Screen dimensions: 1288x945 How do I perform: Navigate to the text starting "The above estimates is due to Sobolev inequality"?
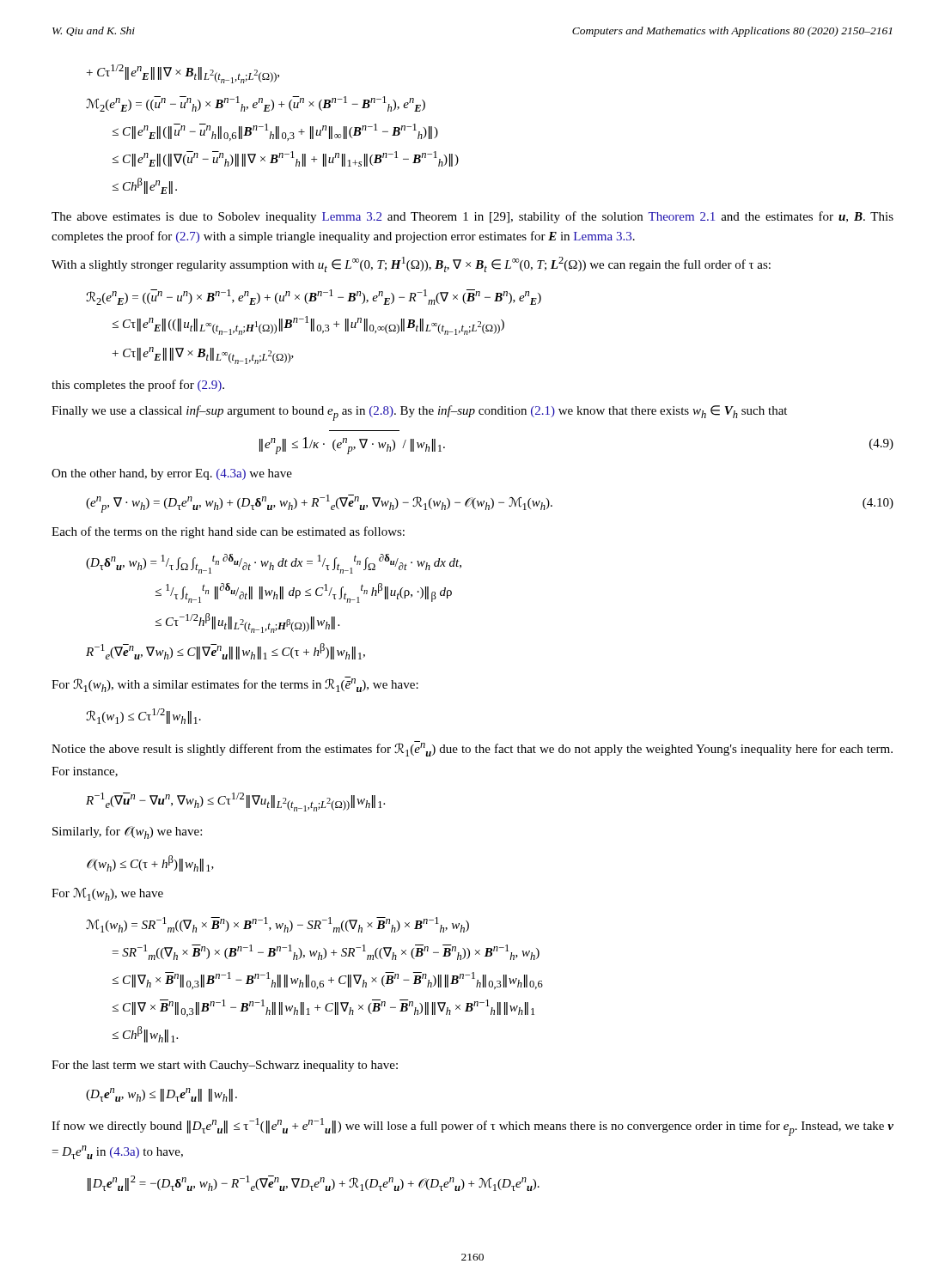pos(472,226)
